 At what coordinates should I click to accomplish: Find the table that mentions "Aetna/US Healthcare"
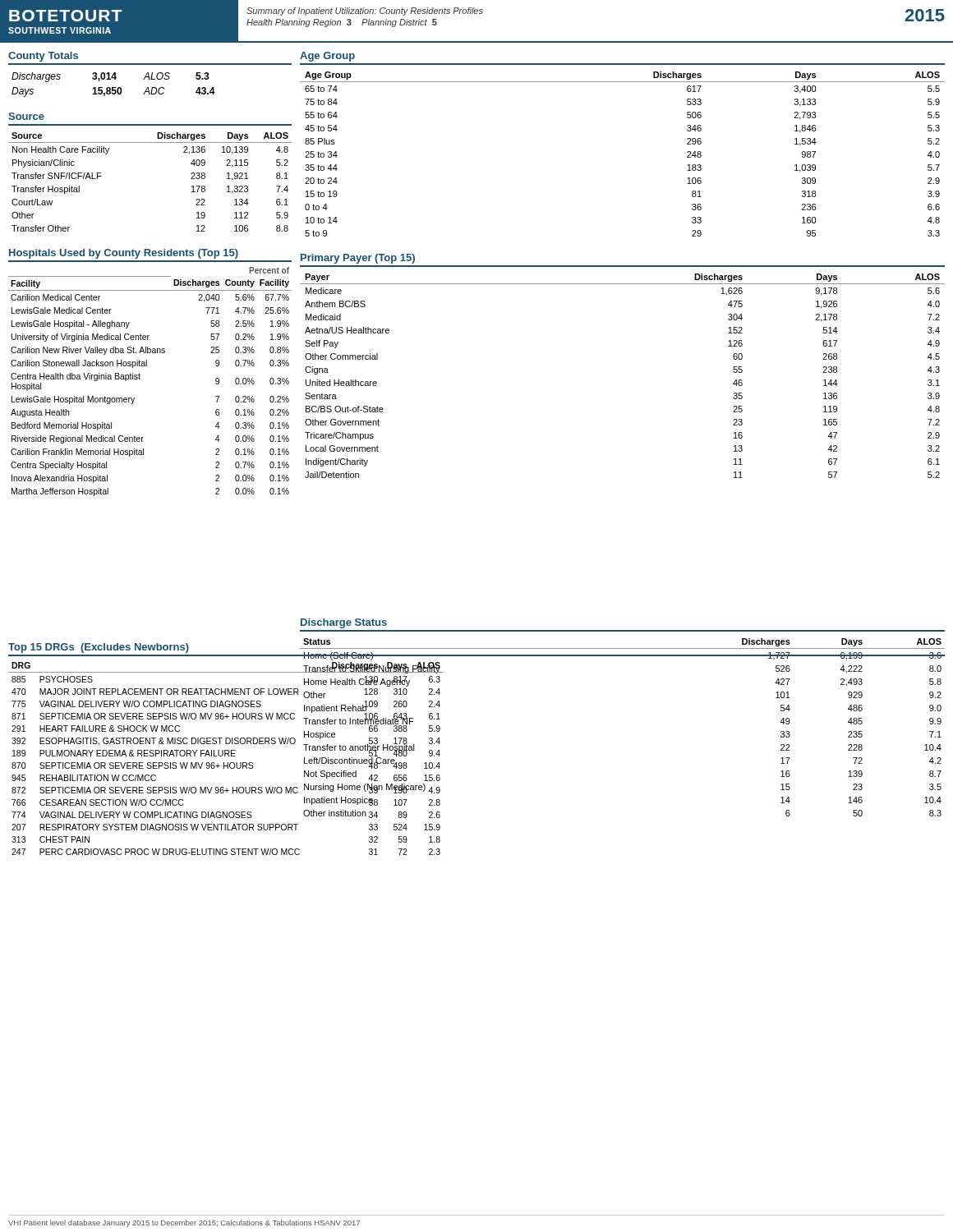pyautogui.click(x=622, y=376)
